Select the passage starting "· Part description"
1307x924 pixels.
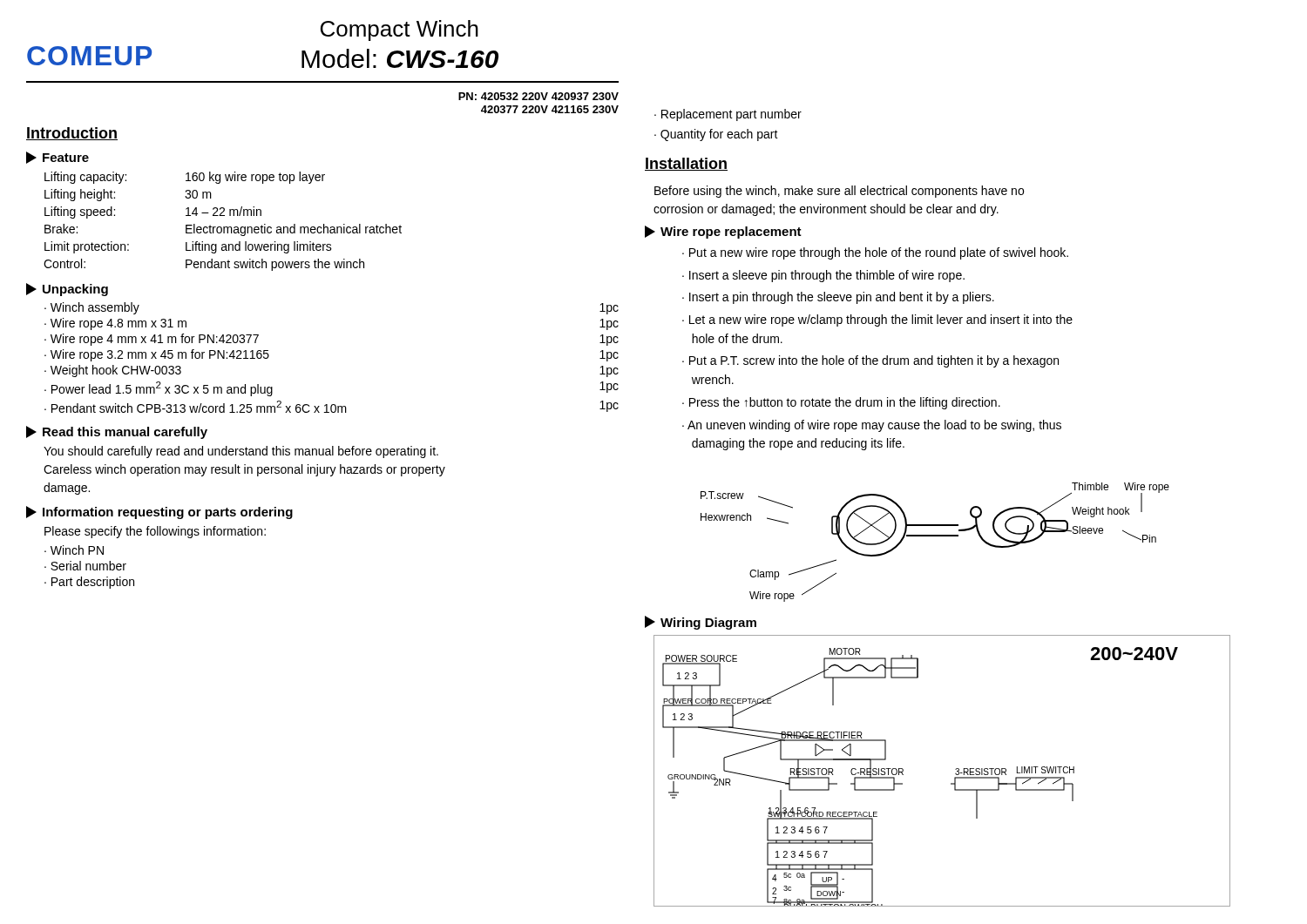point(89,582)
